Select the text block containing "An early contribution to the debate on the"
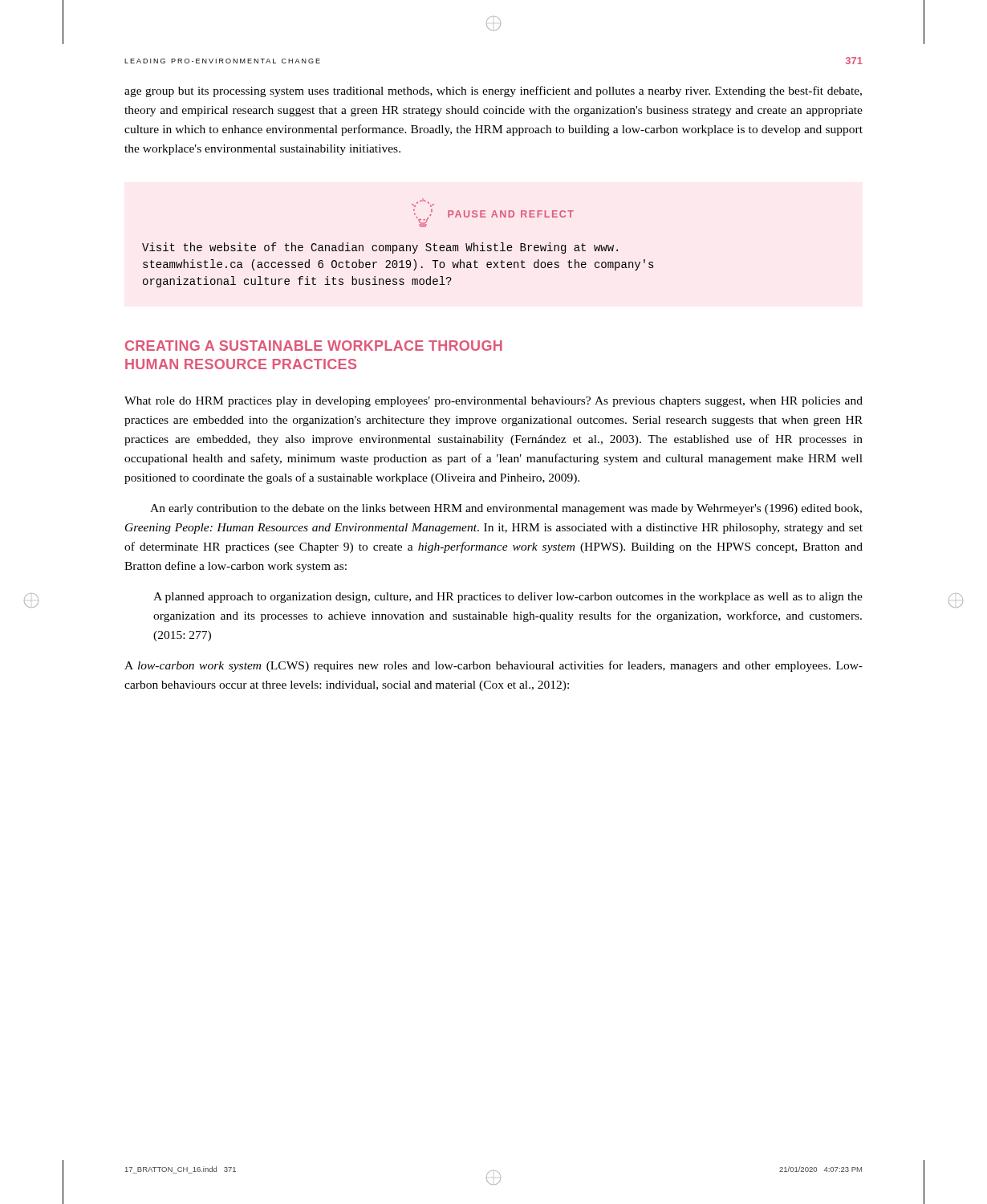 [x=494, y=537]
